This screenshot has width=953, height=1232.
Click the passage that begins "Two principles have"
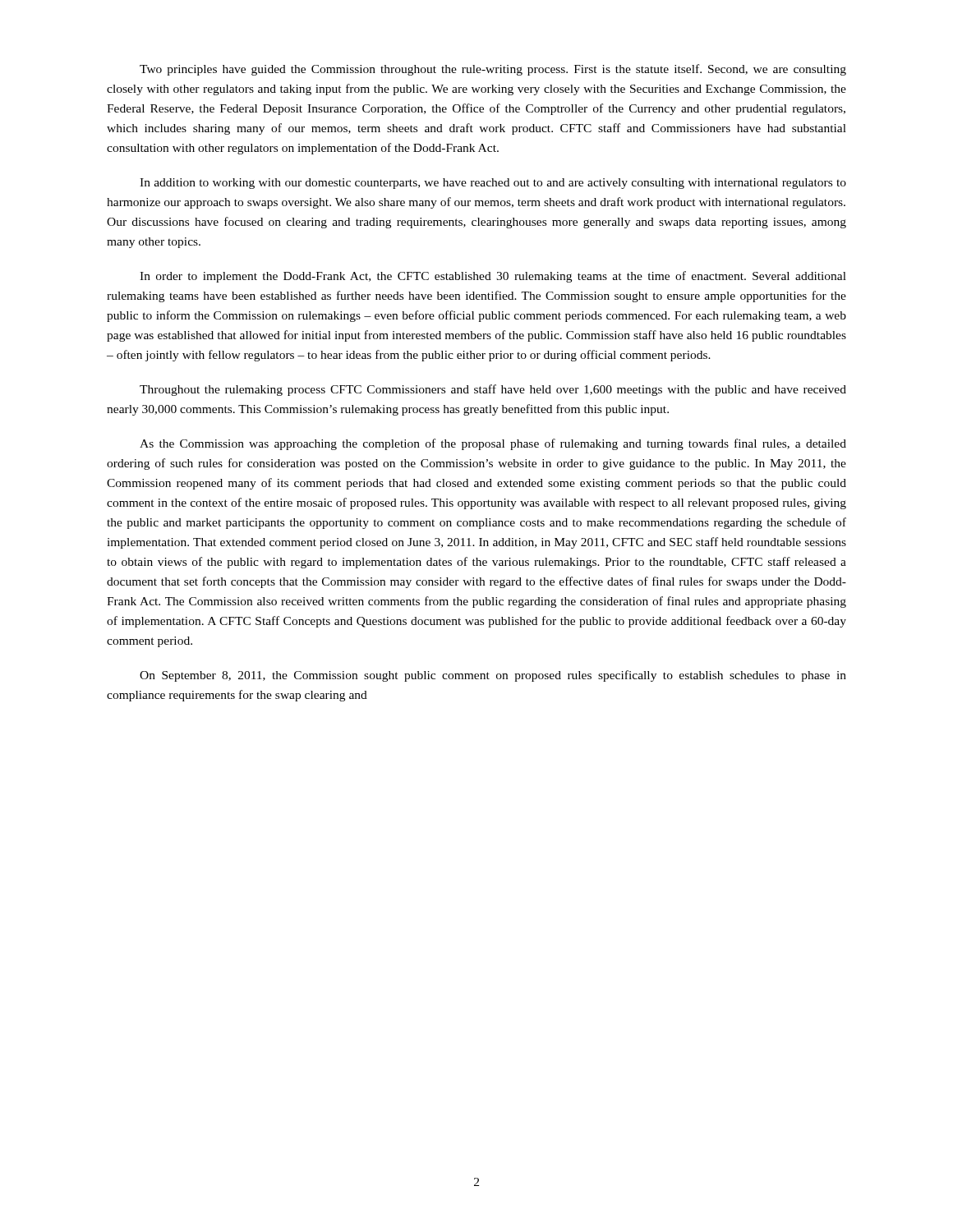(476, 108)
